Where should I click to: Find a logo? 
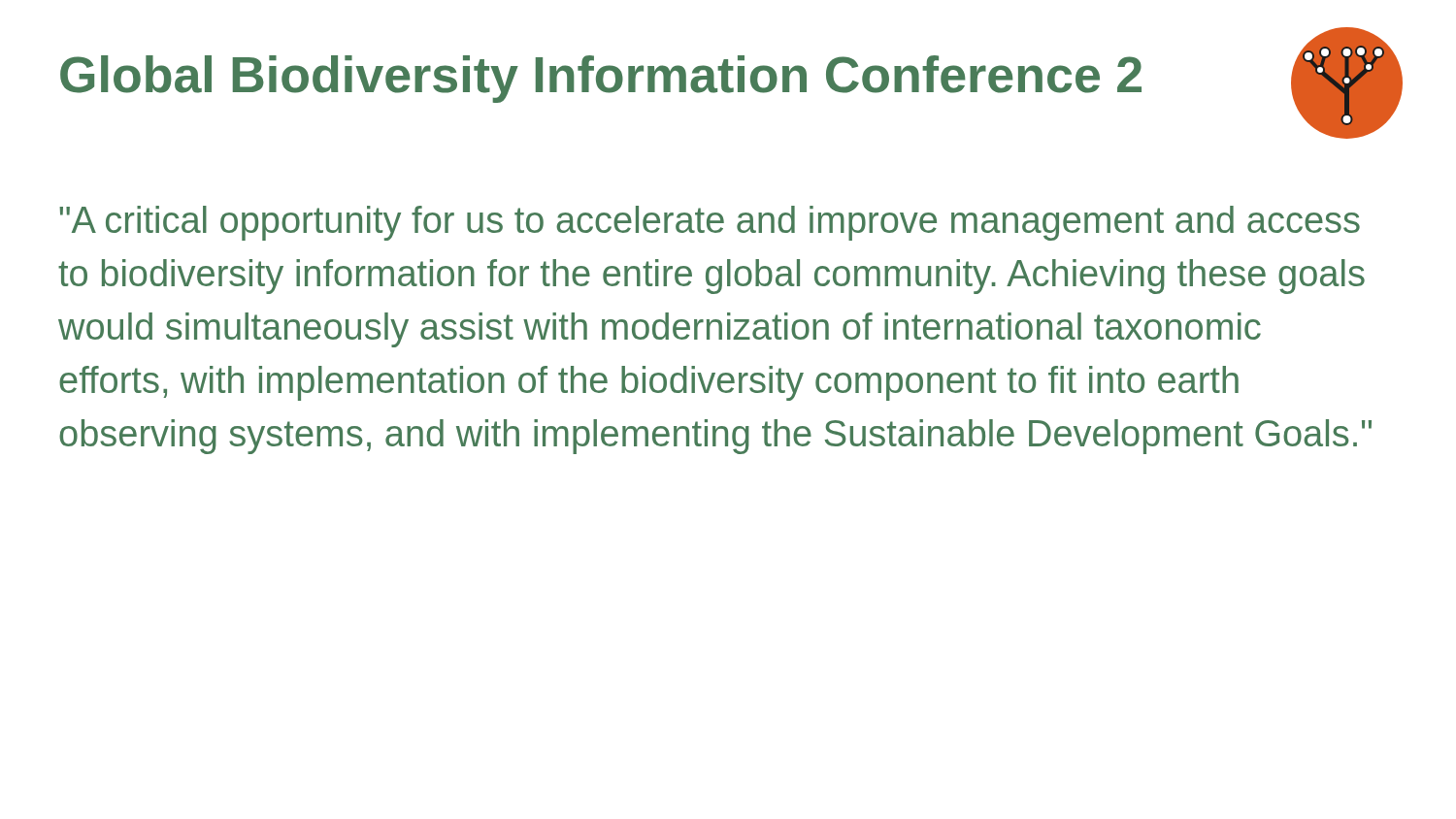pos(1347,83)
